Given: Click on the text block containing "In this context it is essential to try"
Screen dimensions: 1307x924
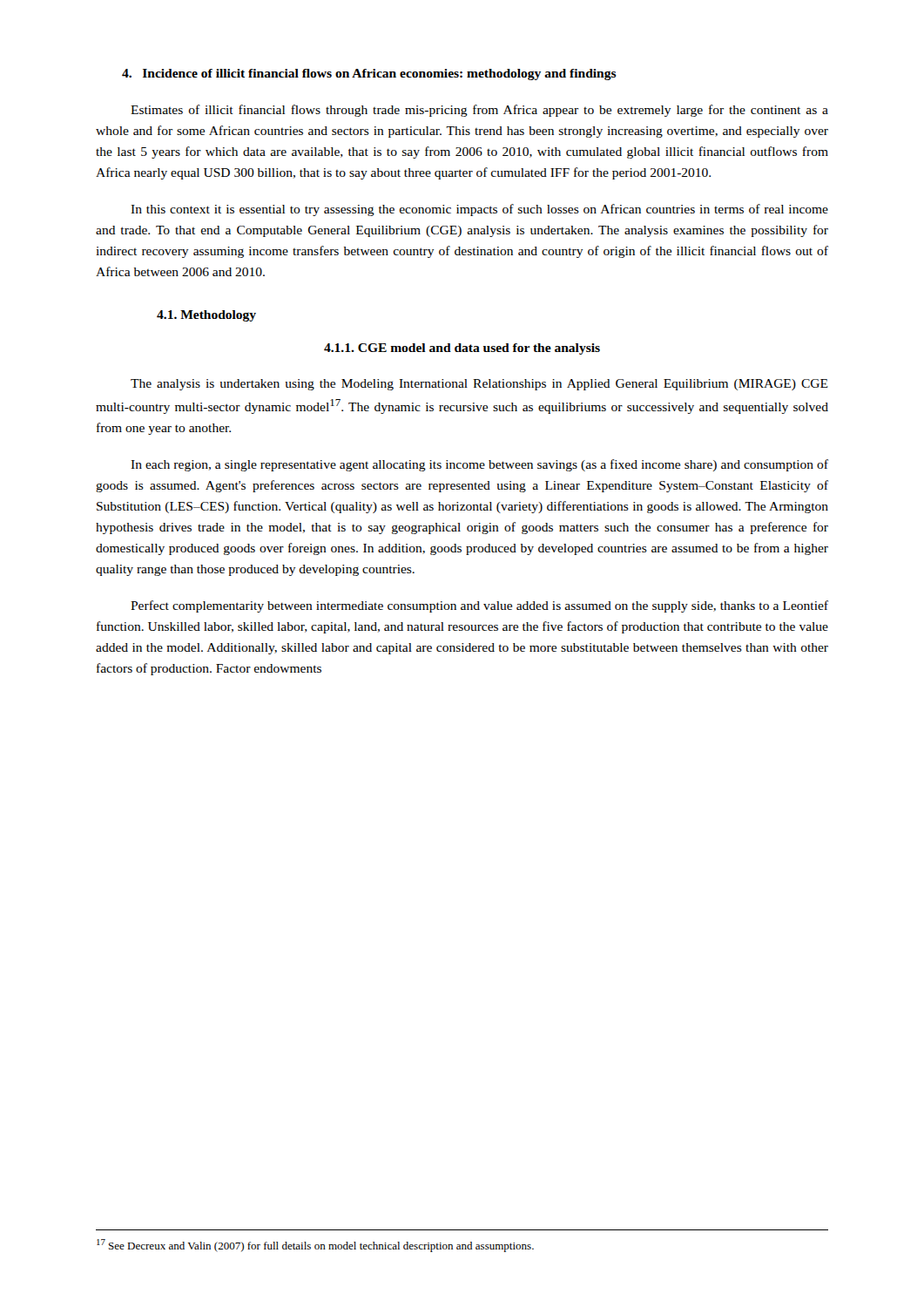Looking at the screenshot, I should (x=462, y=240).
